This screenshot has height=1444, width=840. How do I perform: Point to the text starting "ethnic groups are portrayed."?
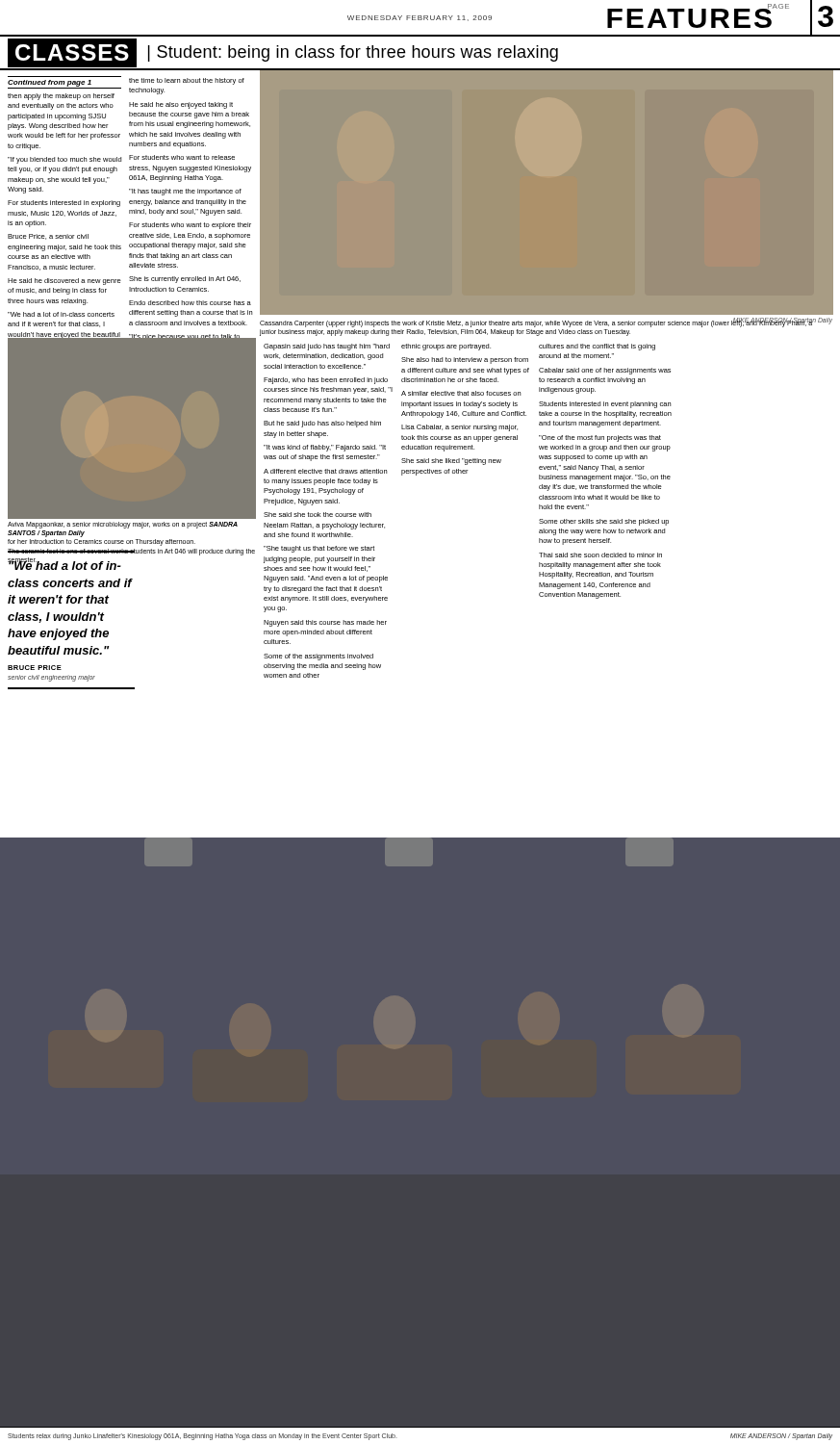466,409
